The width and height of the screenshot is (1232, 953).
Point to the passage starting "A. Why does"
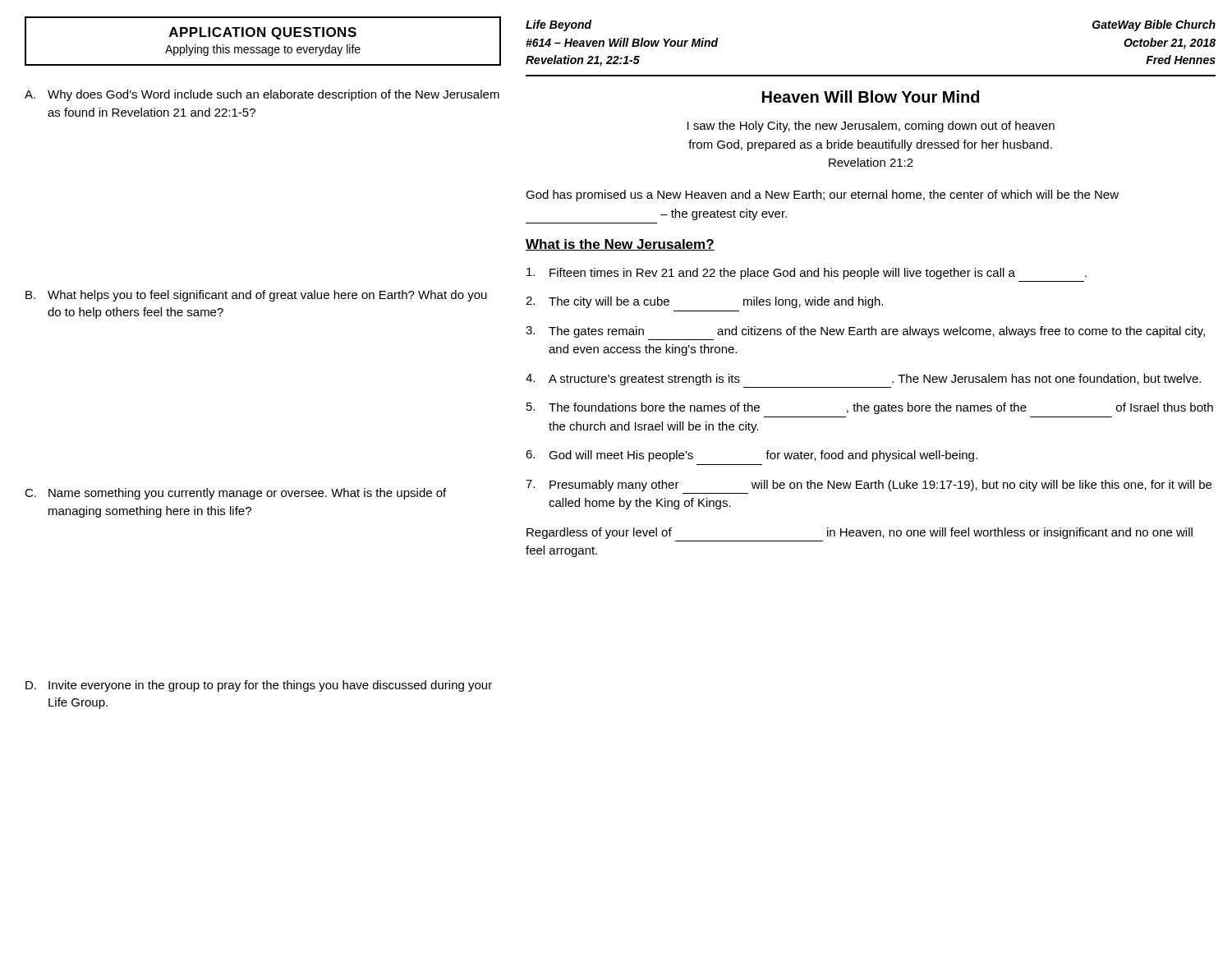pyautogui.click(x=263, y=103)
